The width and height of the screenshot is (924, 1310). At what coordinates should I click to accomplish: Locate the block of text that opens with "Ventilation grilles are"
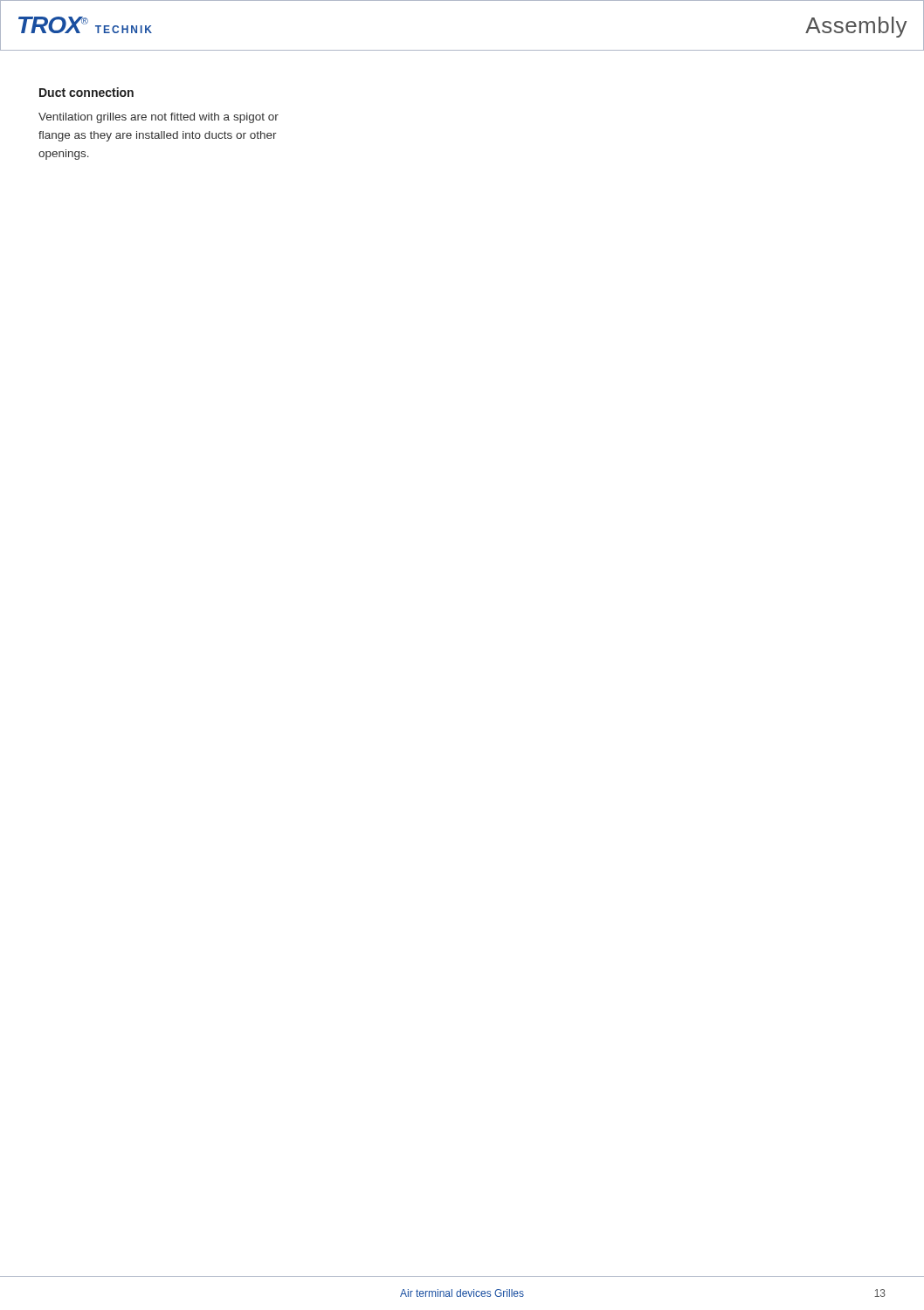(158, 135)
